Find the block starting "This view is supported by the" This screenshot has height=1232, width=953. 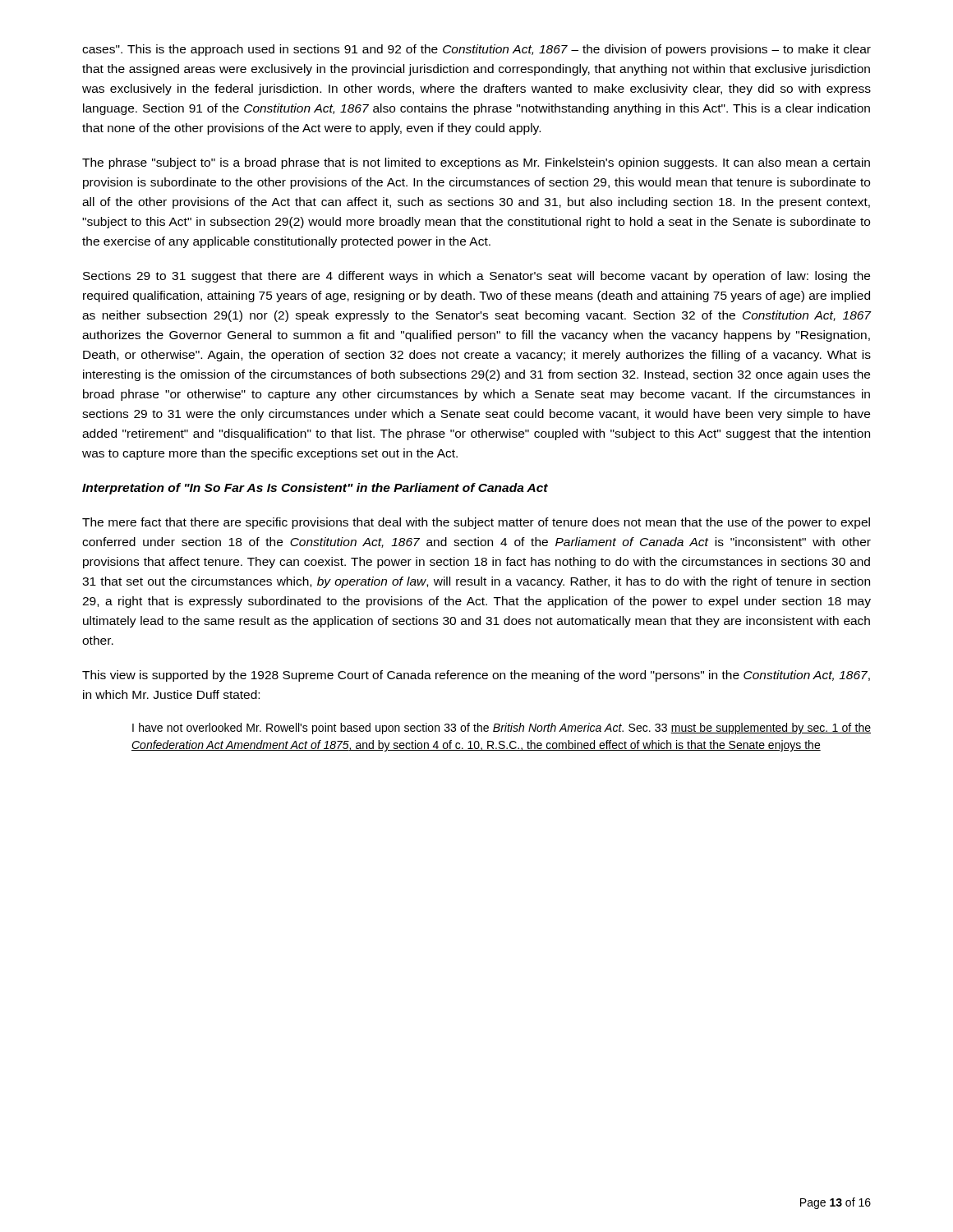[476, 685]
